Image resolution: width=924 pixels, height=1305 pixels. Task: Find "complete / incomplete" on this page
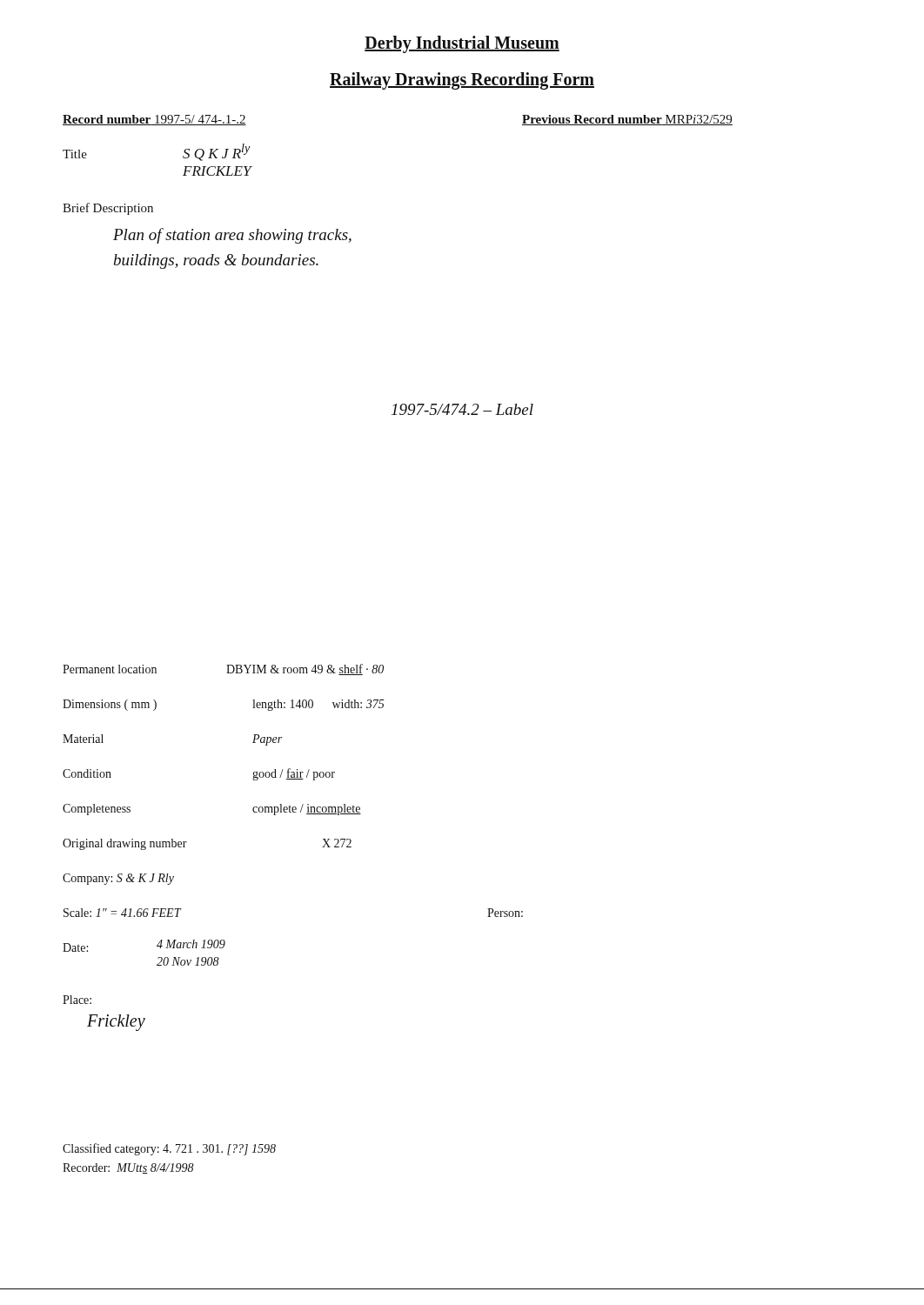coord(306,809)
